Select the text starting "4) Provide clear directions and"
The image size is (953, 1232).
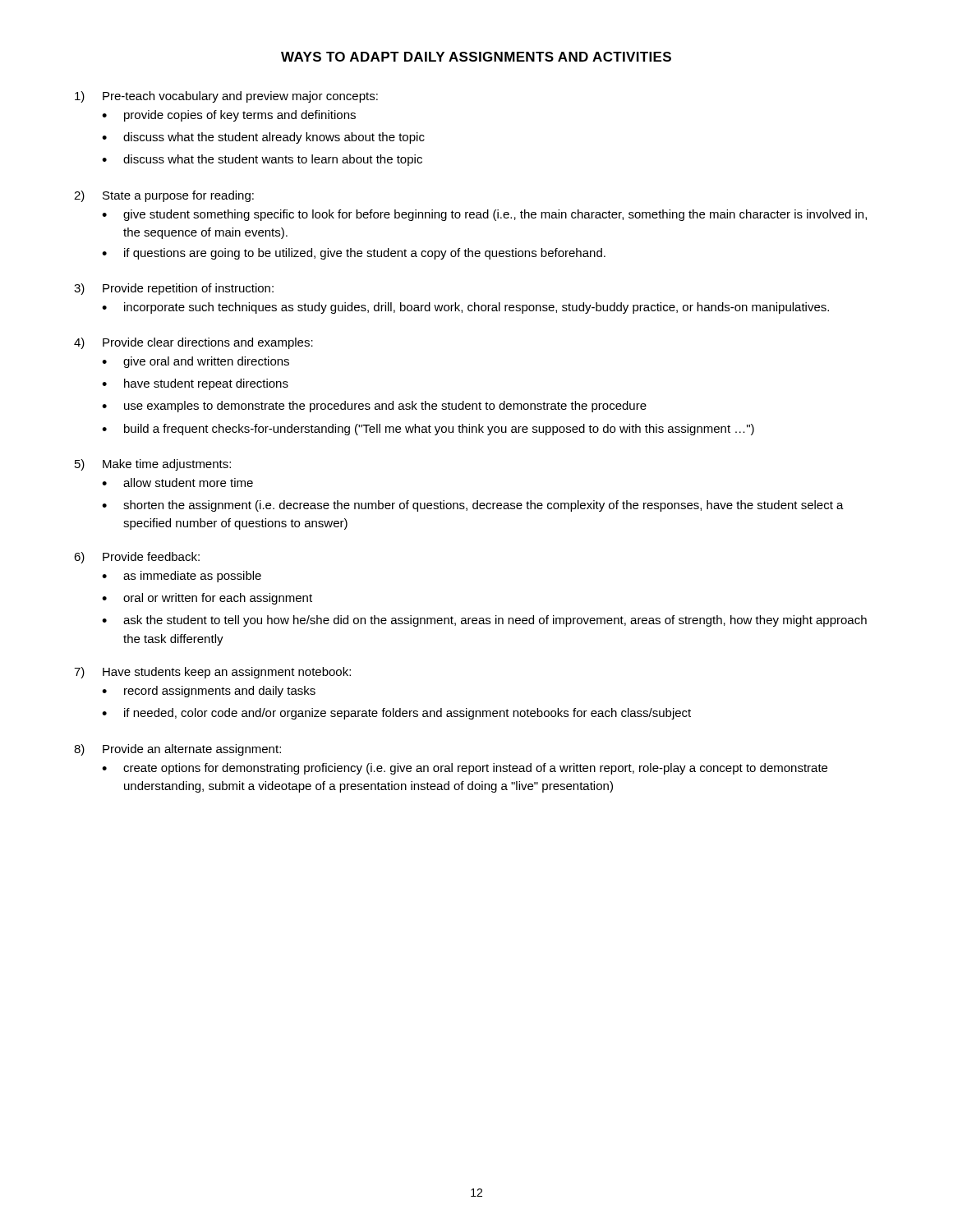(x=193, y=343)
